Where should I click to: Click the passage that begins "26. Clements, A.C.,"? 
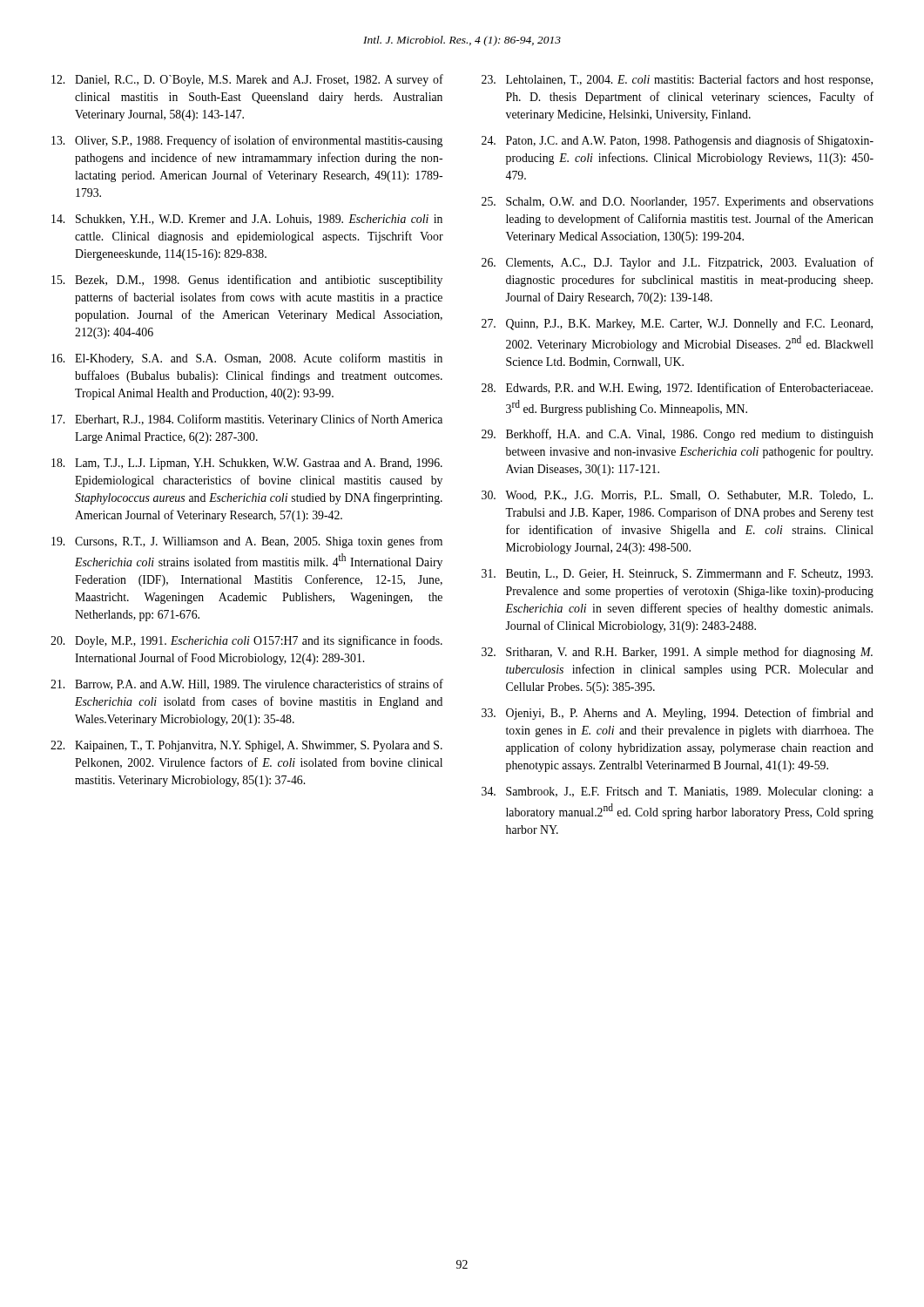coord(677,281)
